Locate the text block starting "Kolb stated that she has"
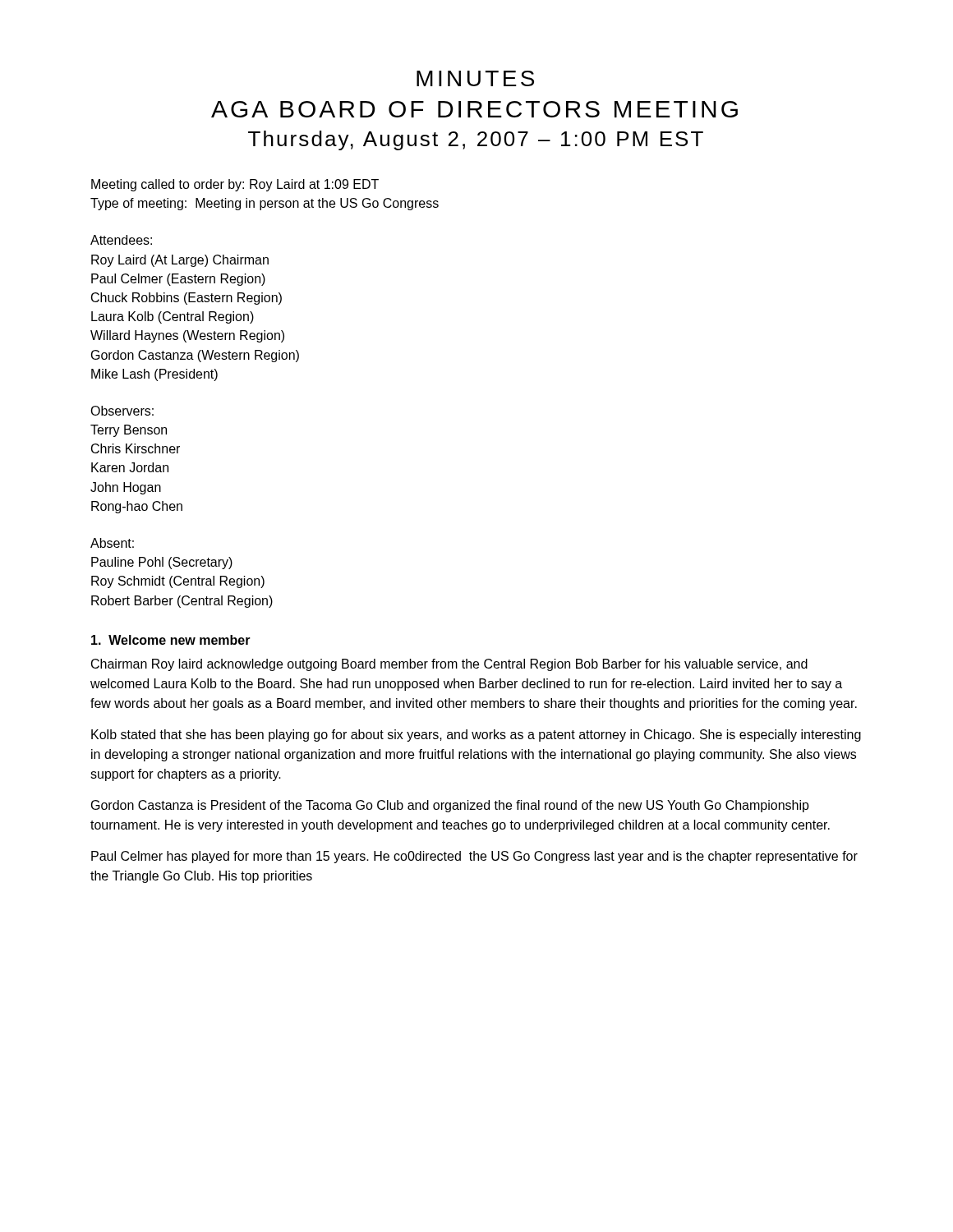This screenshot has width=953, height=1232. (x=476, y=754)
